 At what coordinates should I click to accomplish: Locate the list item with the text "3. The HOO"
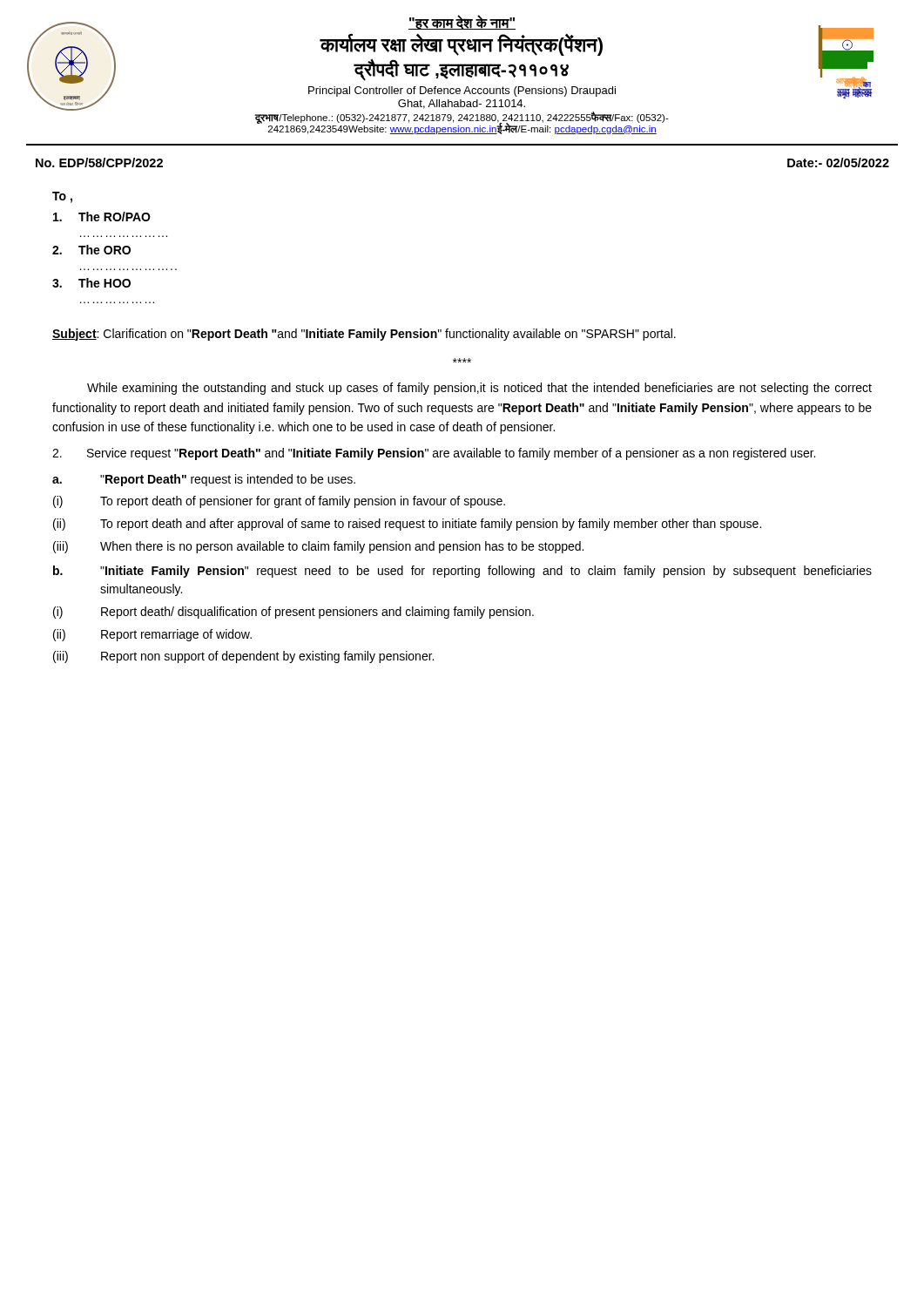(x=91, y=283)
